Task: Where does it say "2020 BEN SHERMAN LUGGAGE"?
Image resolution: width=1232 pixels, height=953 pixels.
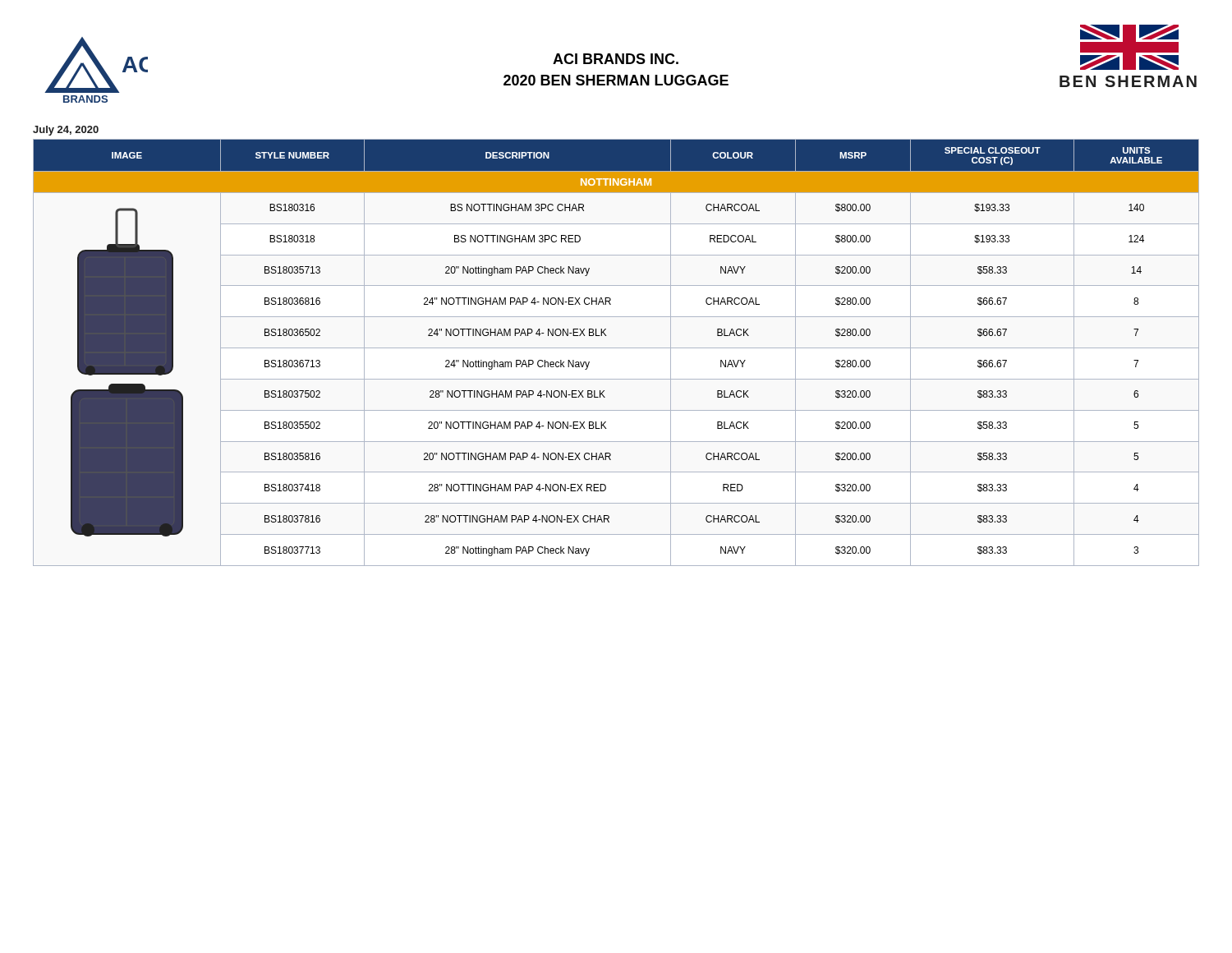Action: [616, 80]
